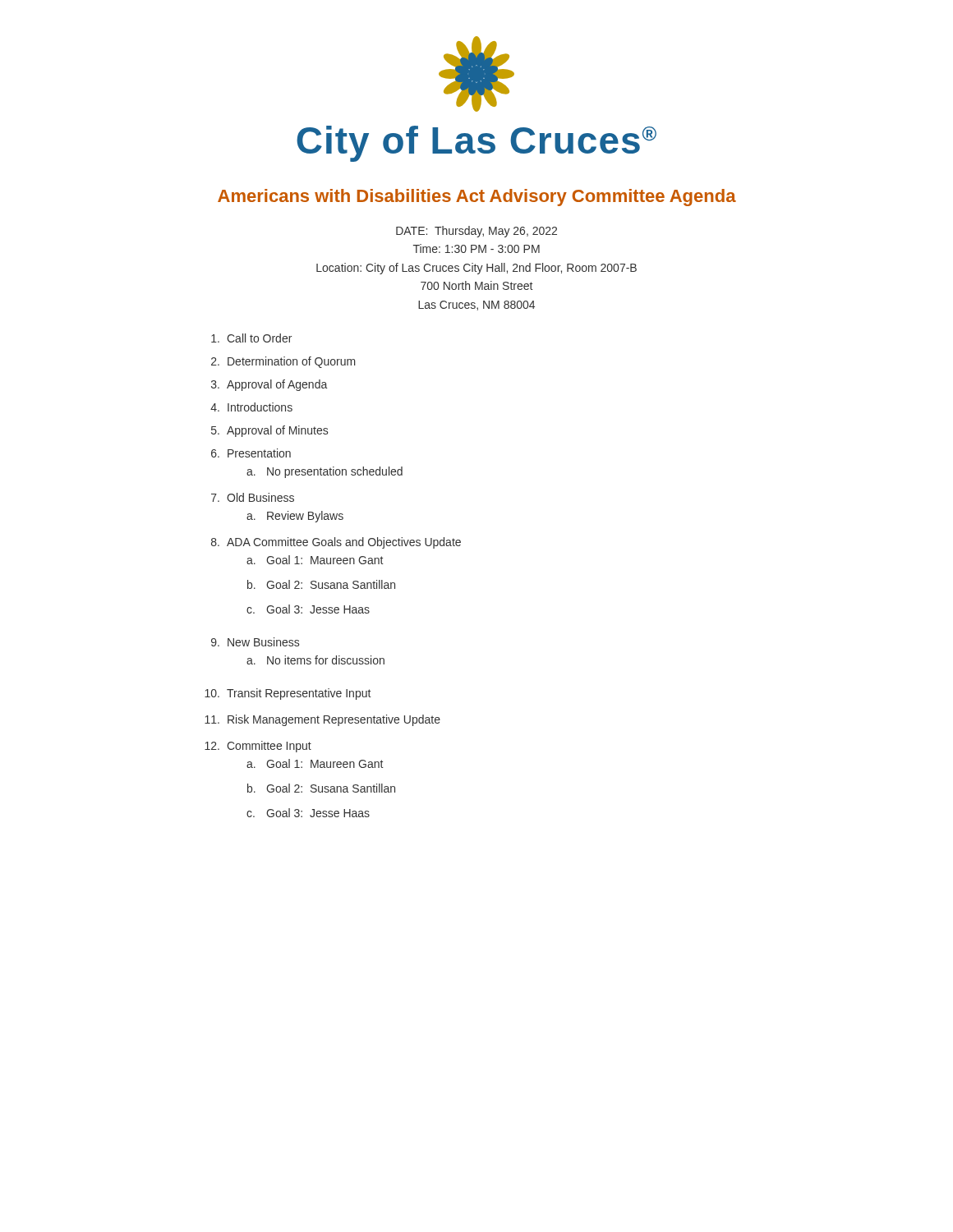Screen dimensions: 1232x953
Task: Point to the element starting "7. Old Business"
Action: 253,497
